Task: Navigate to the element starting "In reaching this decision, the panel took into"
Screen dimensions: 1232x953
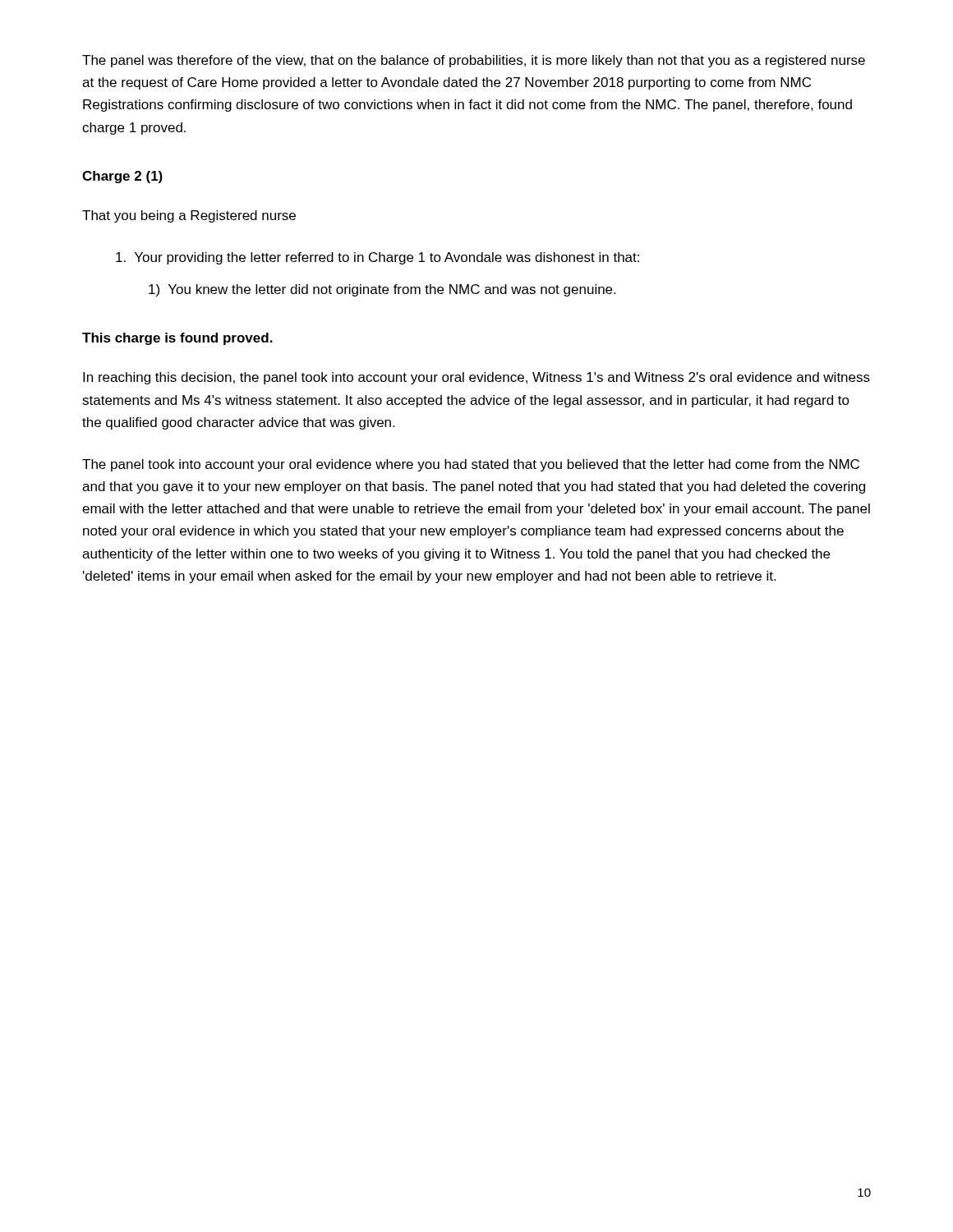Action: [476, 400]
